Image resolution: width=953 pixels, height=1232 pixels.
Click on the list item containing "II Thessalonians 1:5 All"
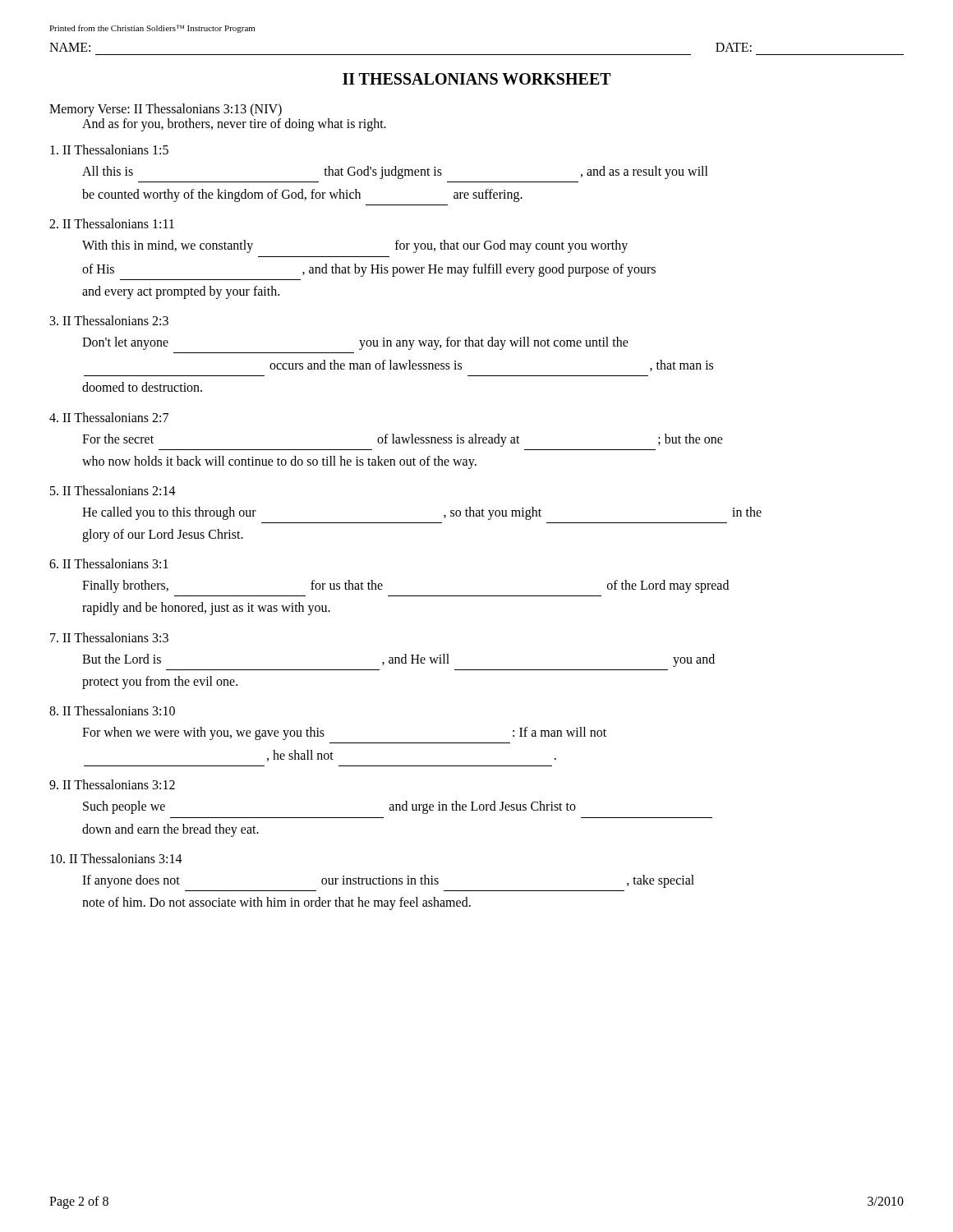point(476,174)
